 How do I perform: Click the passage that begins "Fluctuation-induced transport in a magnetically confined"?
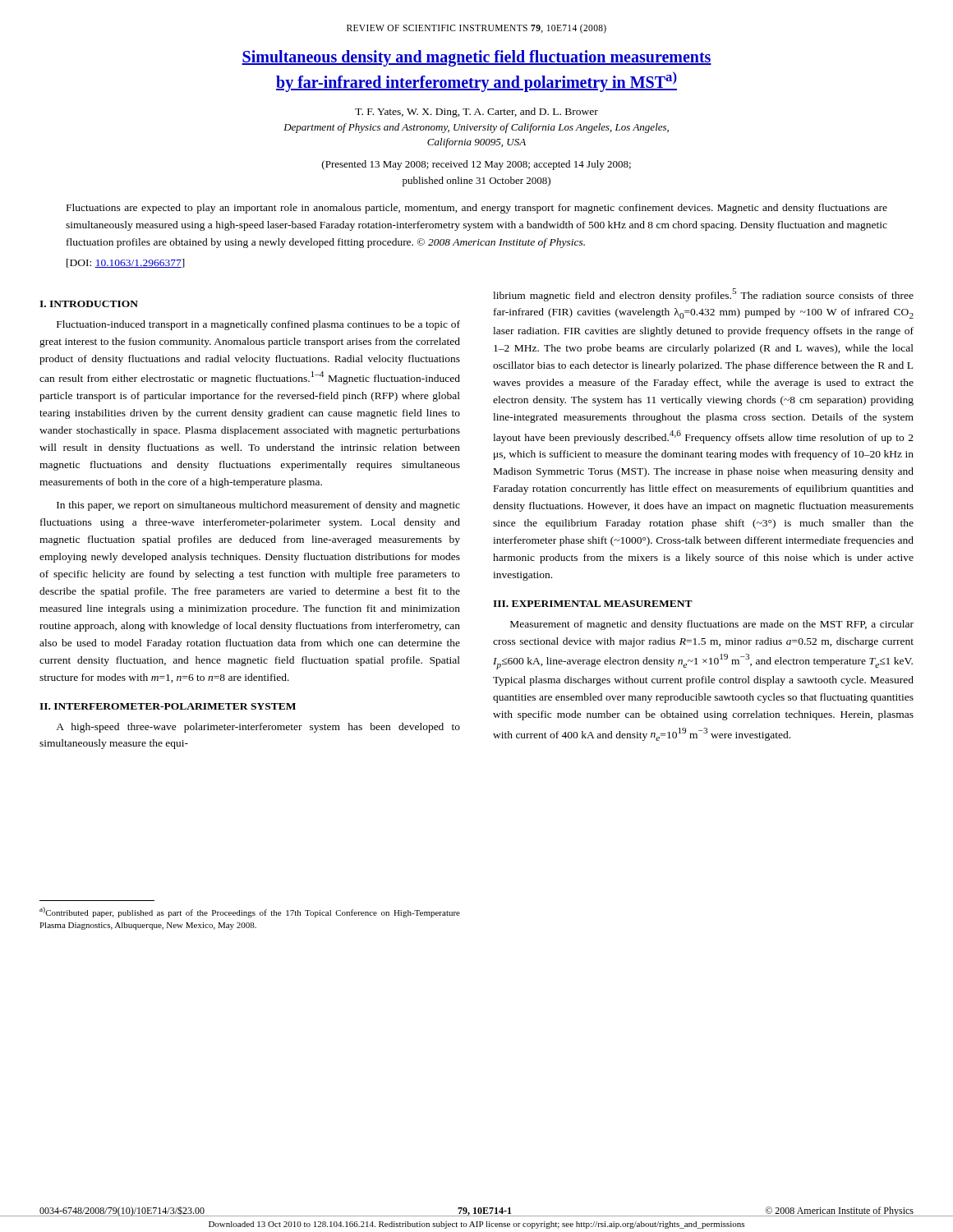pyautogui.click(x=250, y=501)
